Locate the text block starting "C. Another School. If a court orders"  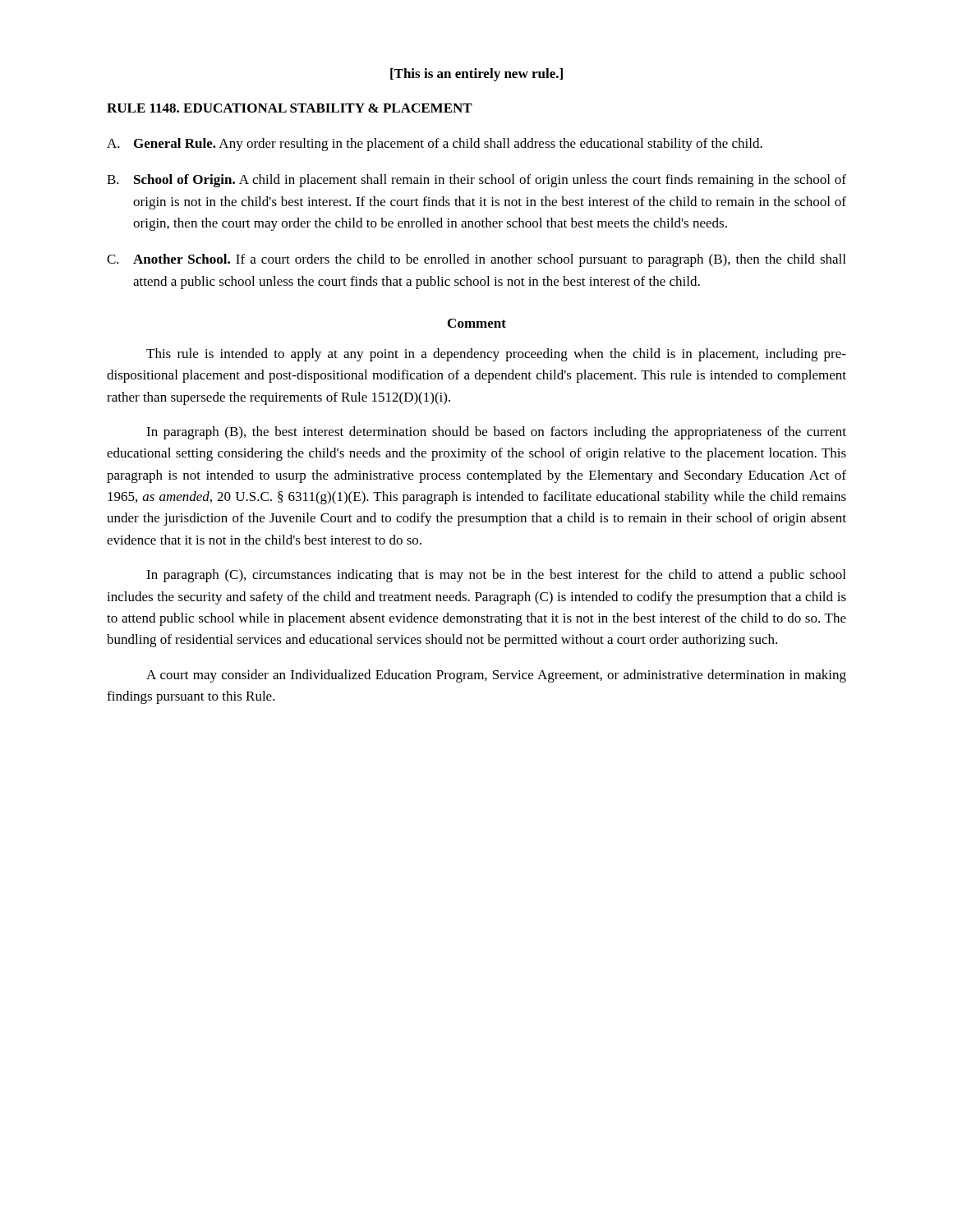click(476, 271)
